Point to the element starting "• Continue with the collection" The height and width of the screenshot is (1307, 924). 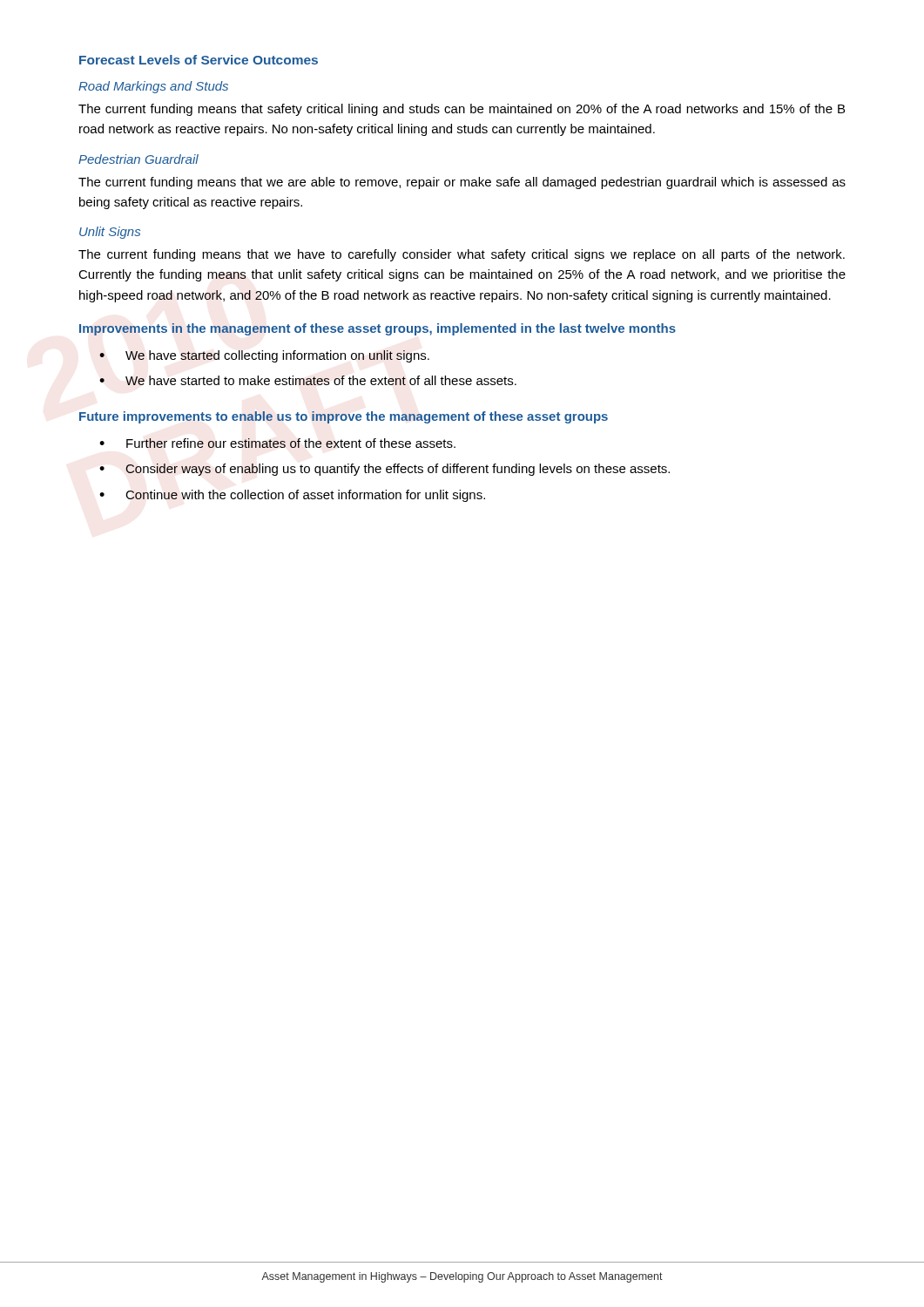[x=472, y=495]
